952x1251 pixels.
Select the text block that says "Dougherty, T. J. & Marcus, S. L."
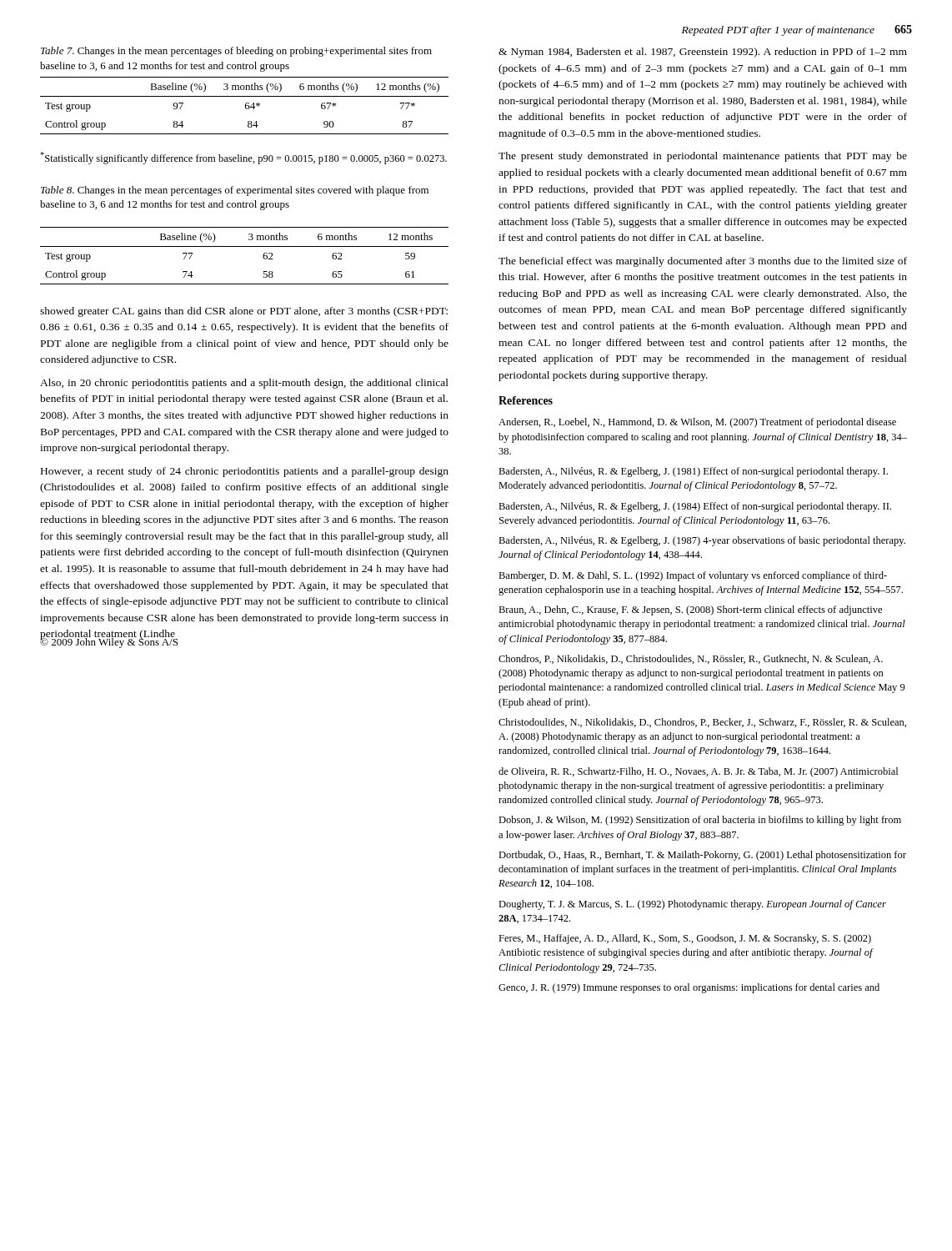coord(692,911)
